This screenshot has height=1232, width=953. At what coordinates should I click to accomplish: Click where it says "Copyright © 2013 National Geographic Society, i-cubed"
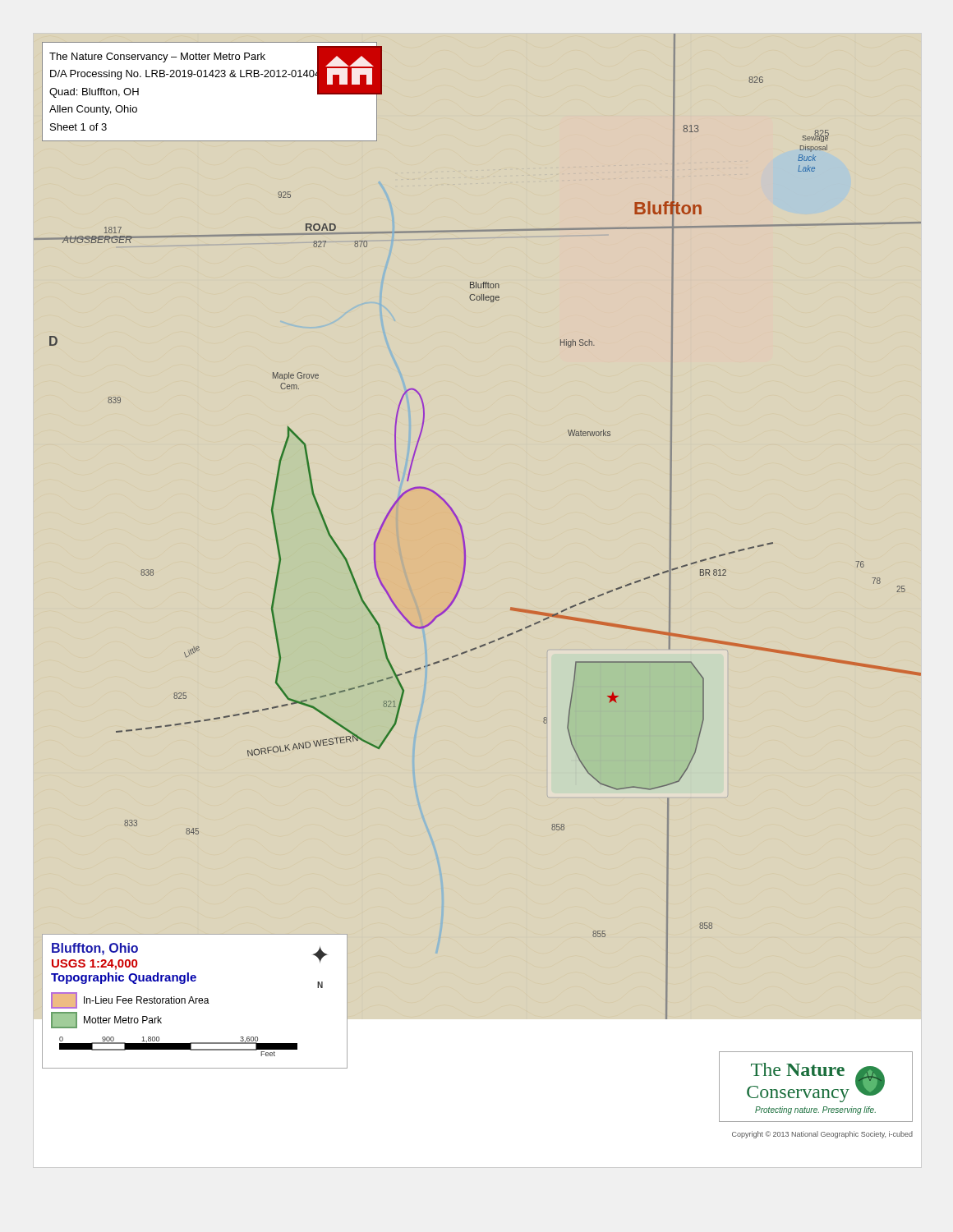coord(822,1134)
